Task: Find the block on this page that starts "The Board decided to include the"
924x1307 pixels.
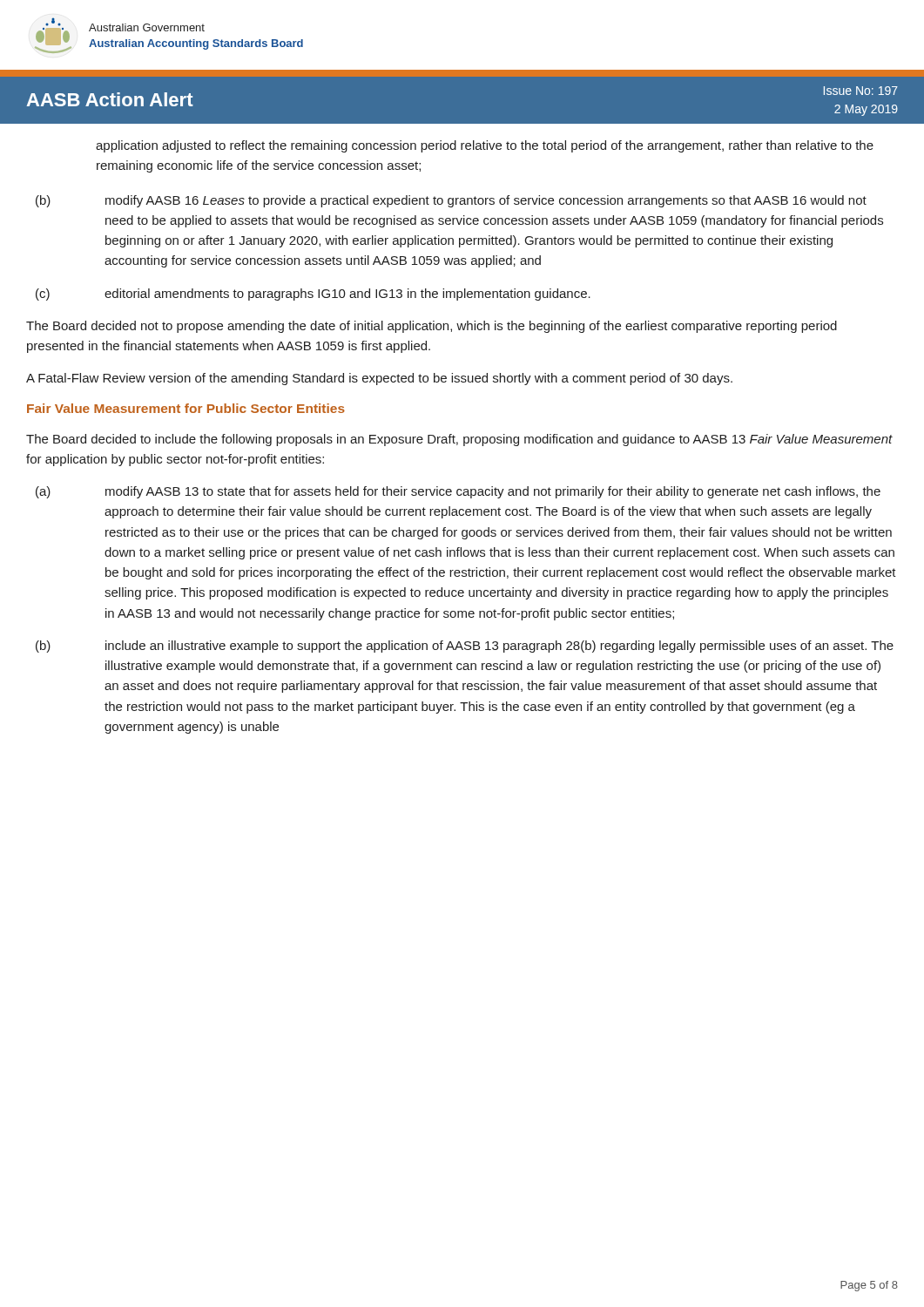Action: tap(459, 448)
